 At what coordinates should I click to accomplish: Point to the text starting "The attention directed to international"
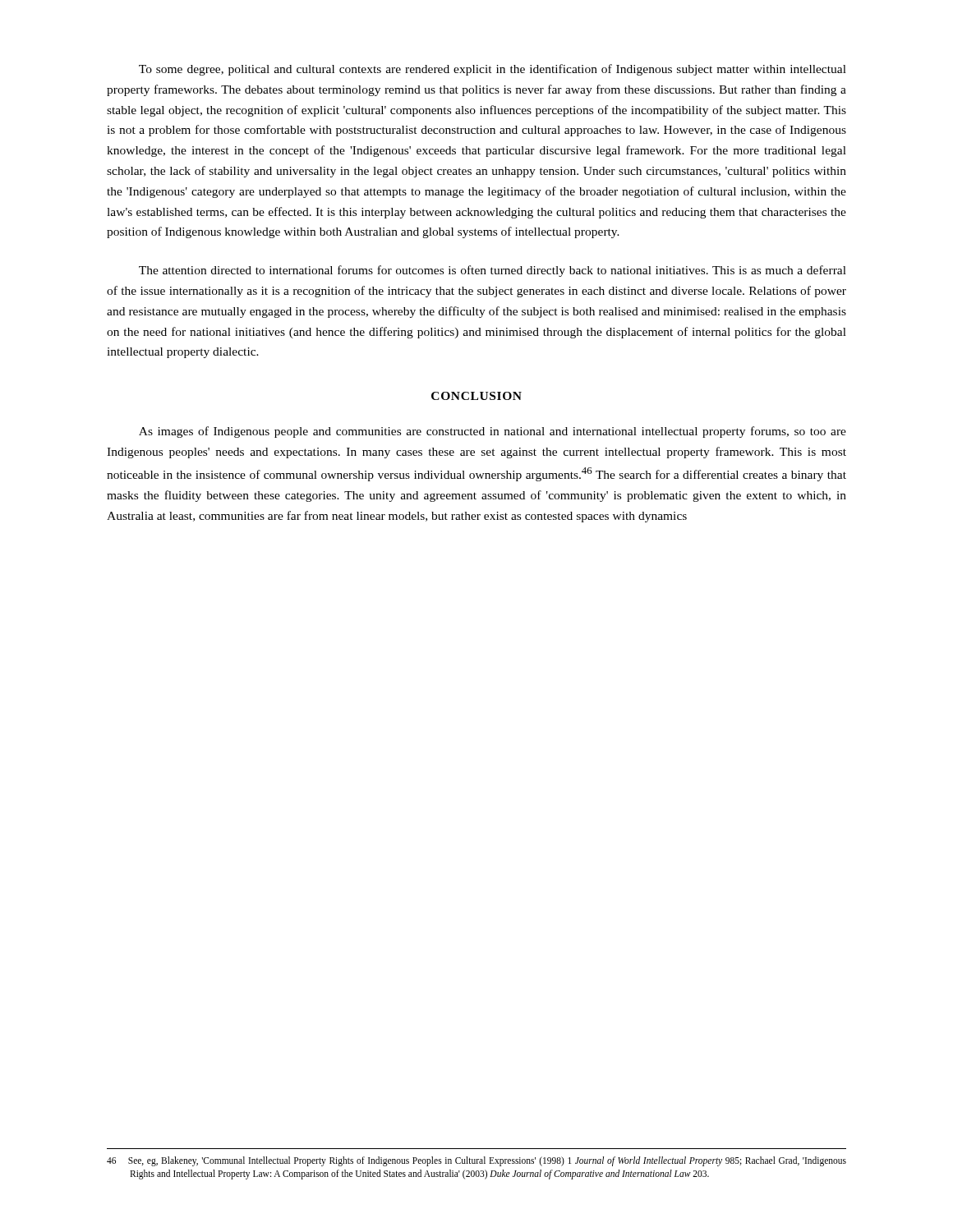(476, 311)
